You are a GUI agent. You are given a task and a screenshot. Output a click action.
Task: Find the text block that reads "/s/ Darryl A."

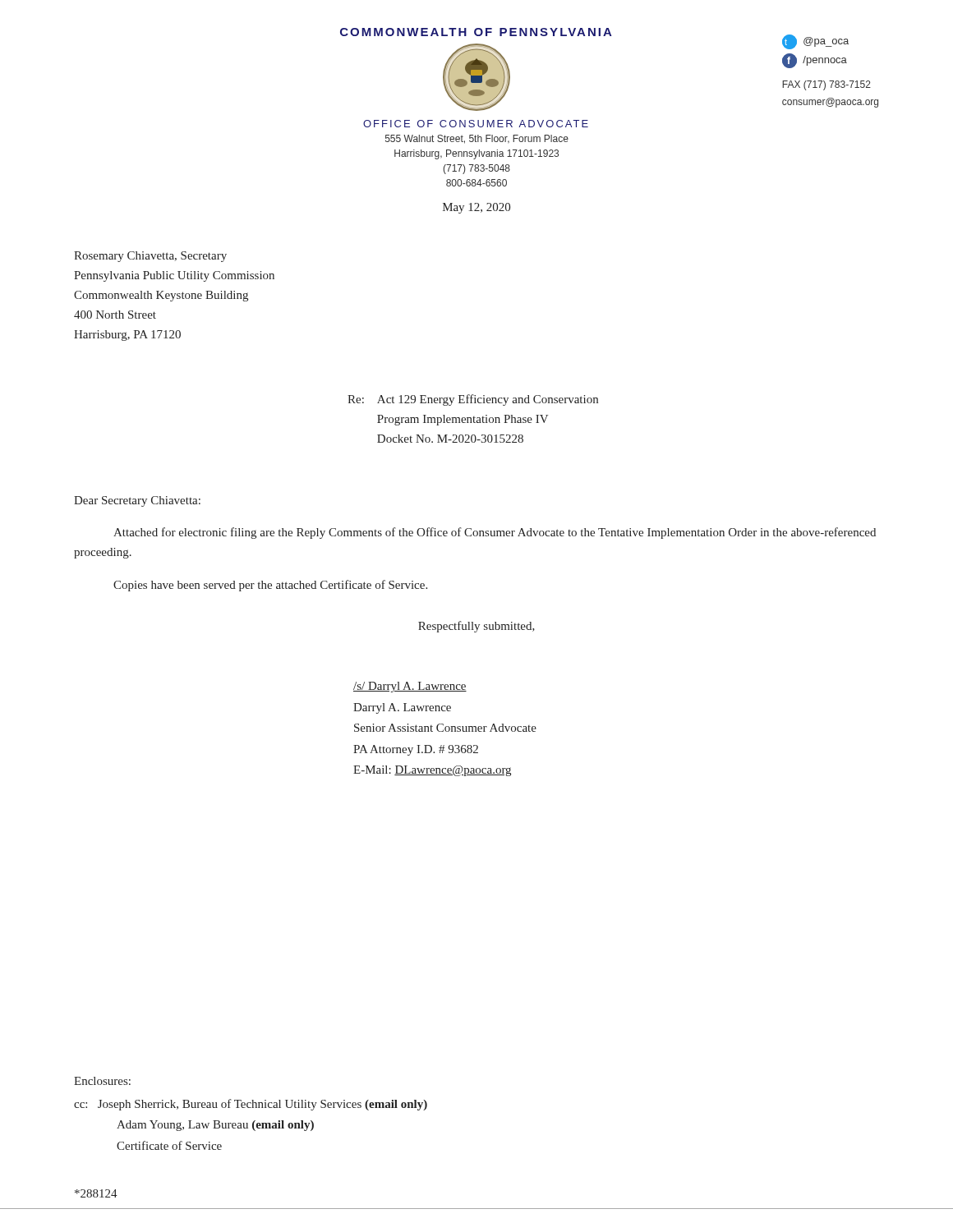tap(445, 728)
